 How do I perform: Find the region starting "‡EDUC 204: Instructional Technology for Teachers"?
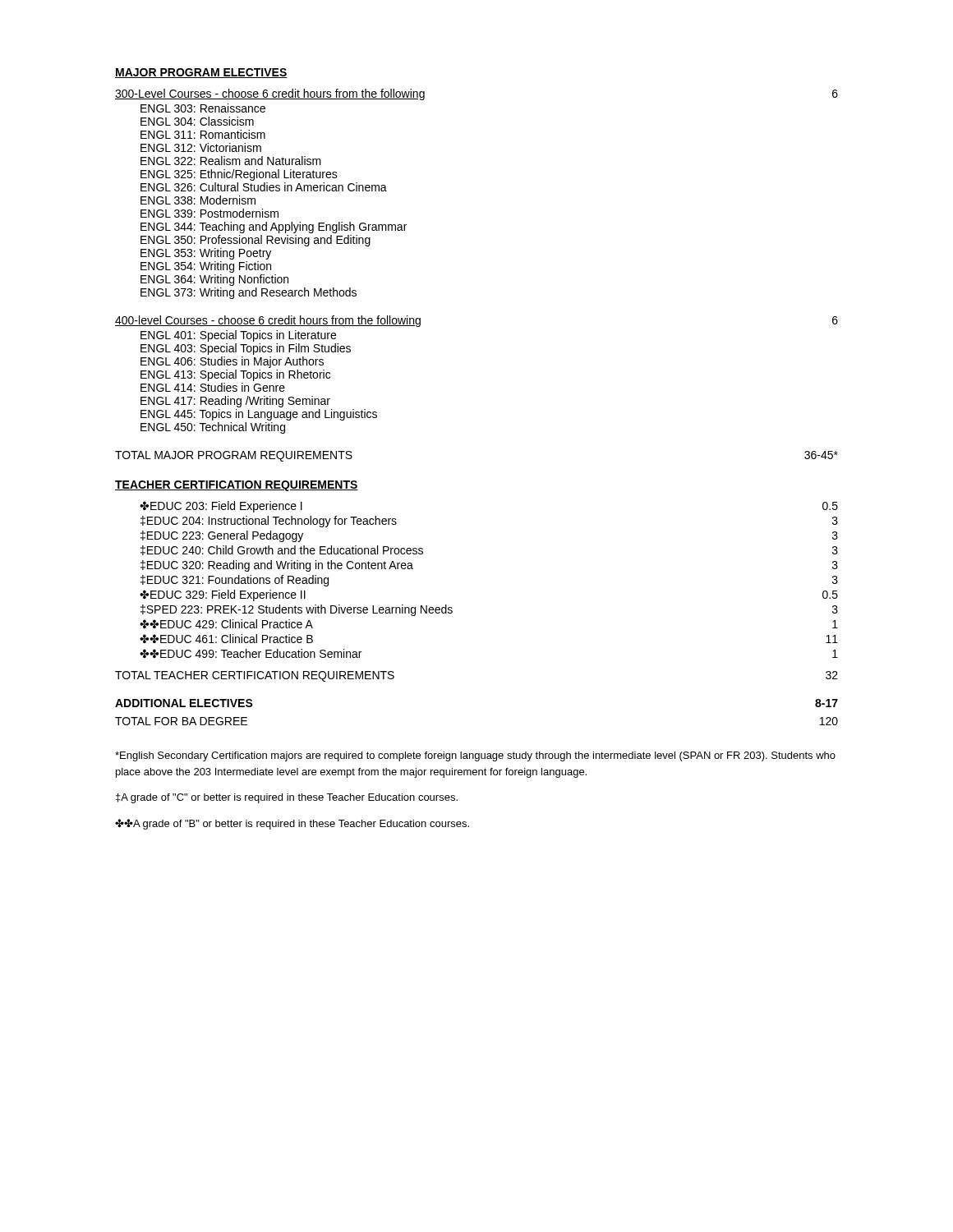pos(264,521)
